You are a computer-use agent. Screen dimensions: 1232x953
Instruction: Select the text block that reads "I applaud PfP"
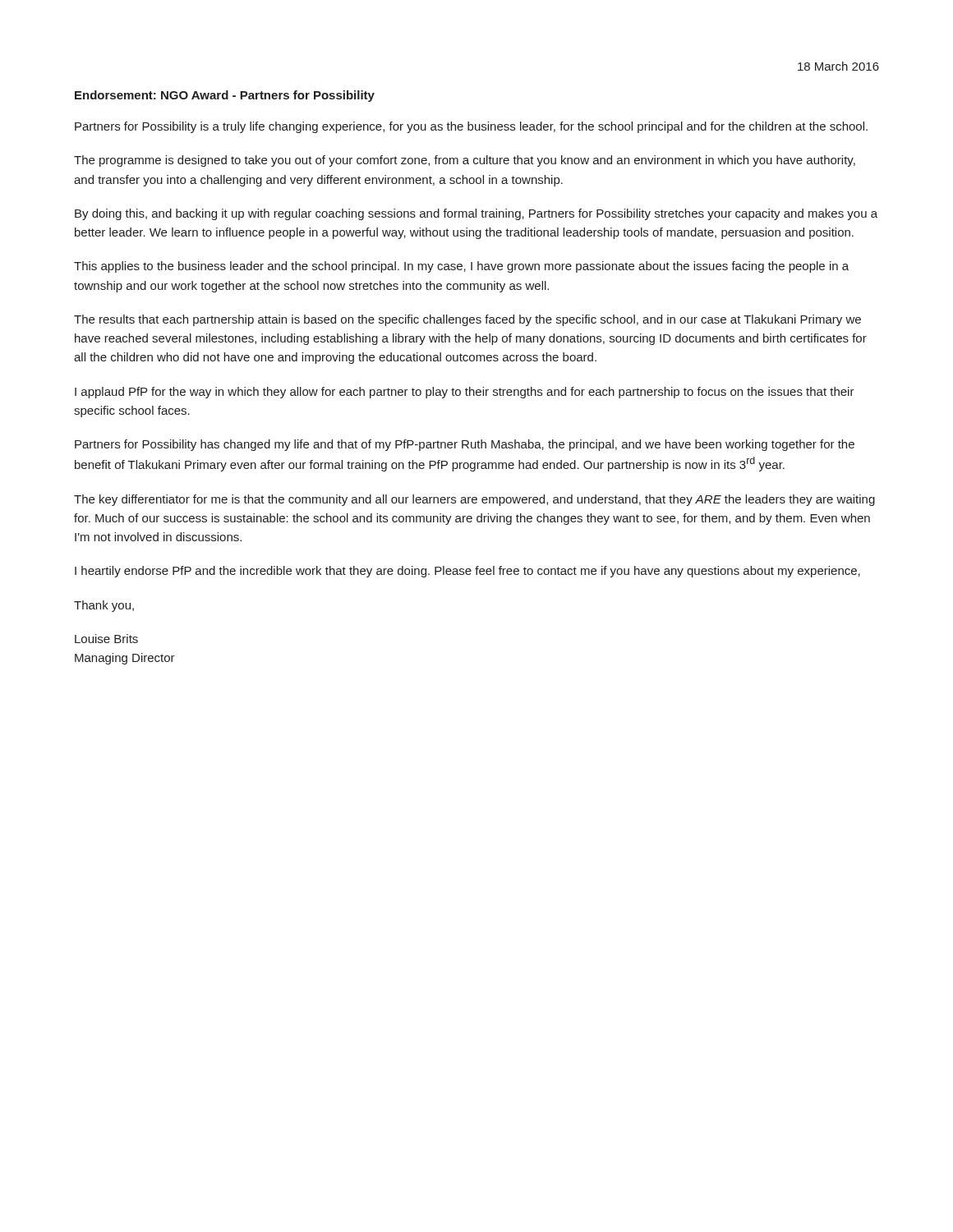tap(464, 401)
